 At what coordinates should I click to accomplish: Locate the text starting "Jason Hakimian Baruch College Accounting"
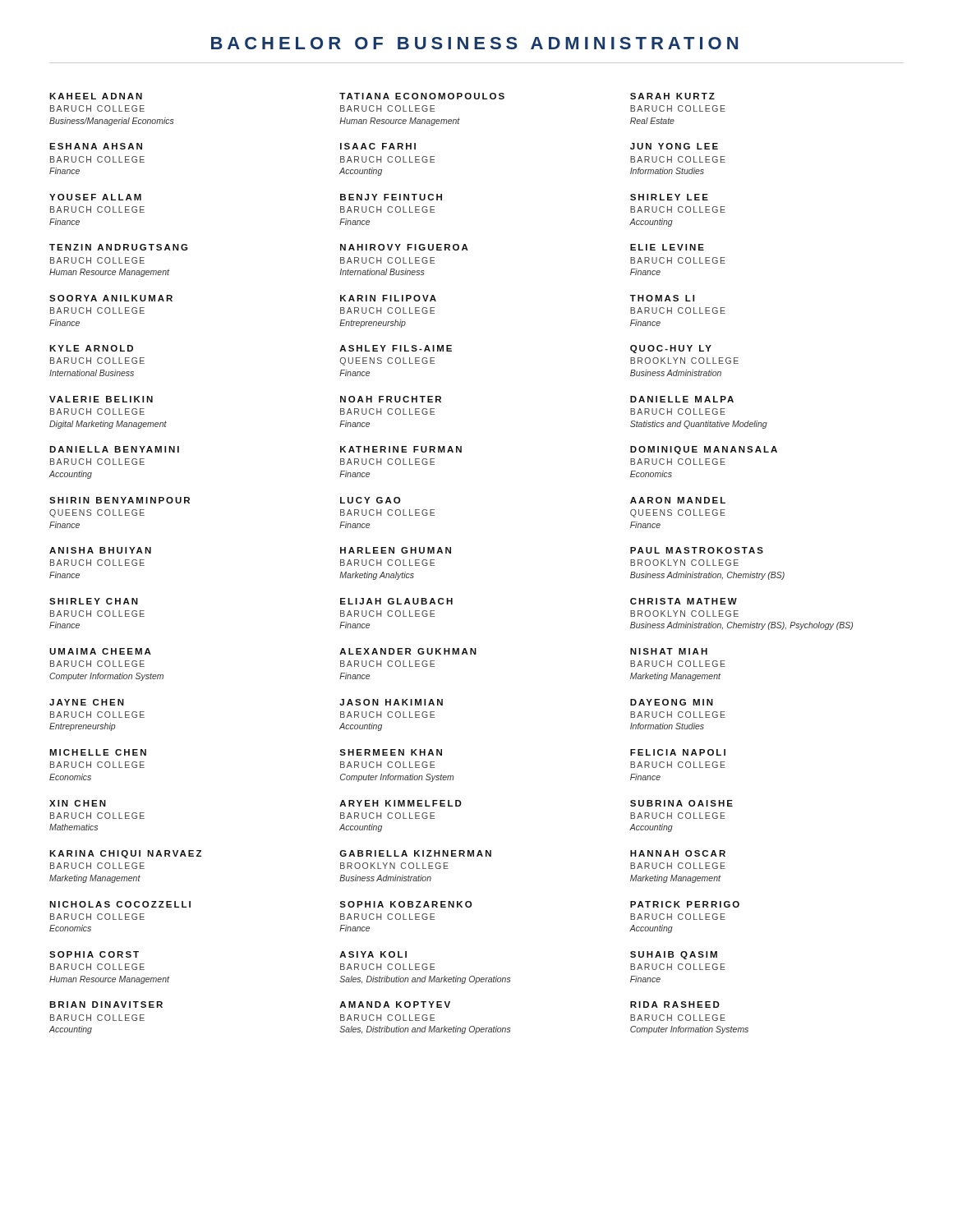point(391,702)
